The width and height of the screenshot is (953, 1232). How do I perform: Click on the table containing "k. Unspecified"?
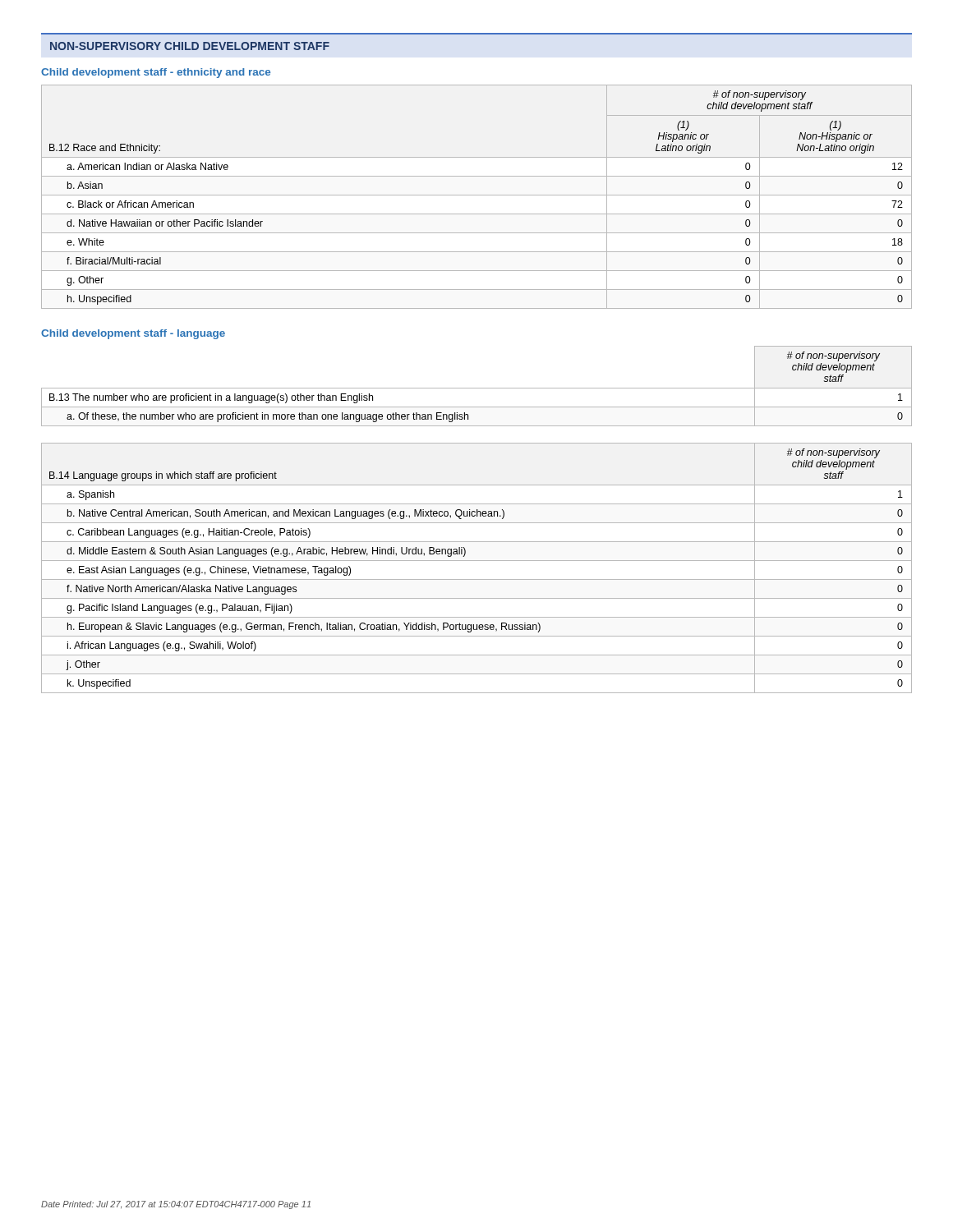coord(476,568)
